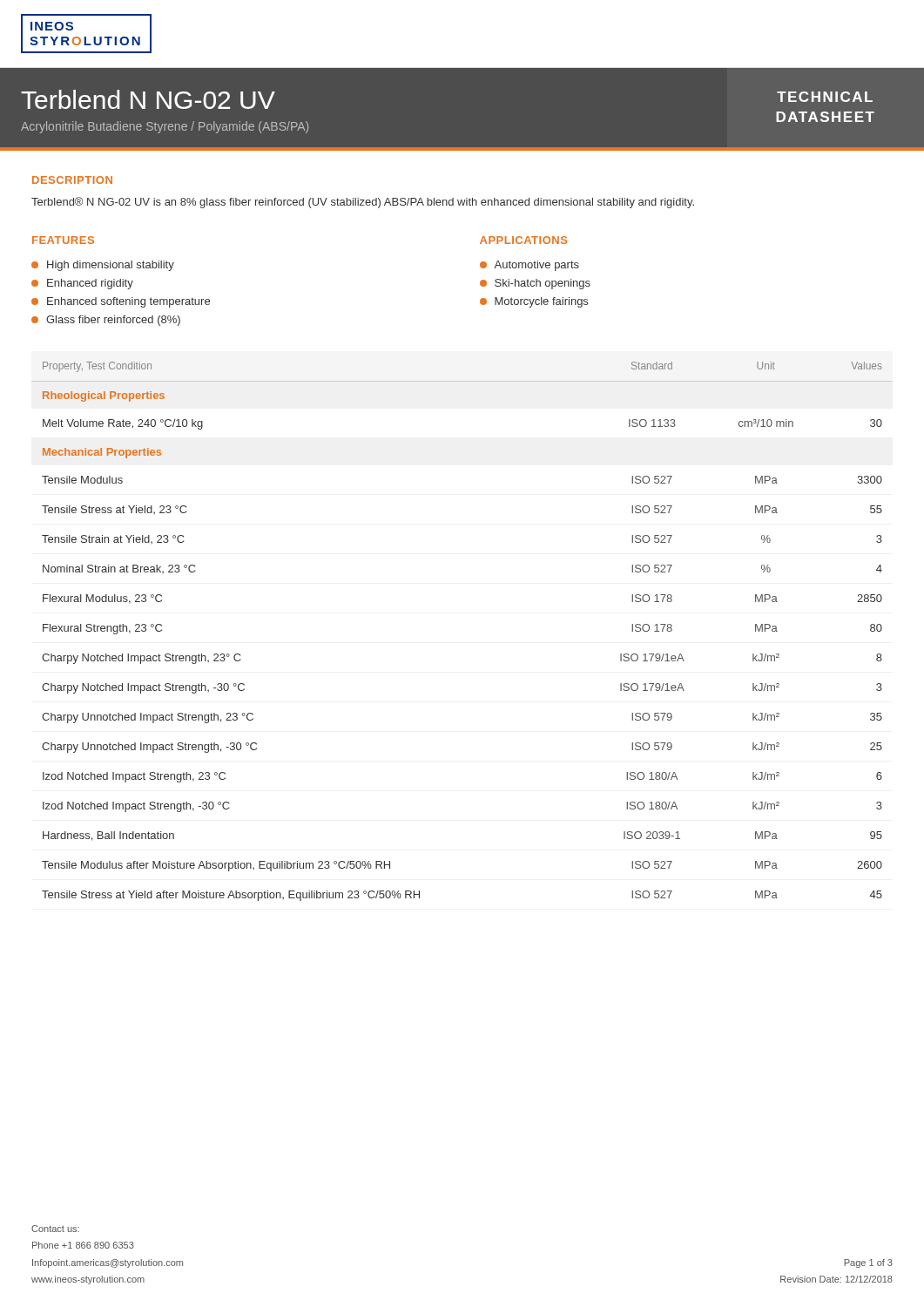Find the passage starting "Glass fiber reinforced (8%)"
The image size is (924, 1307).
[106, 319]
